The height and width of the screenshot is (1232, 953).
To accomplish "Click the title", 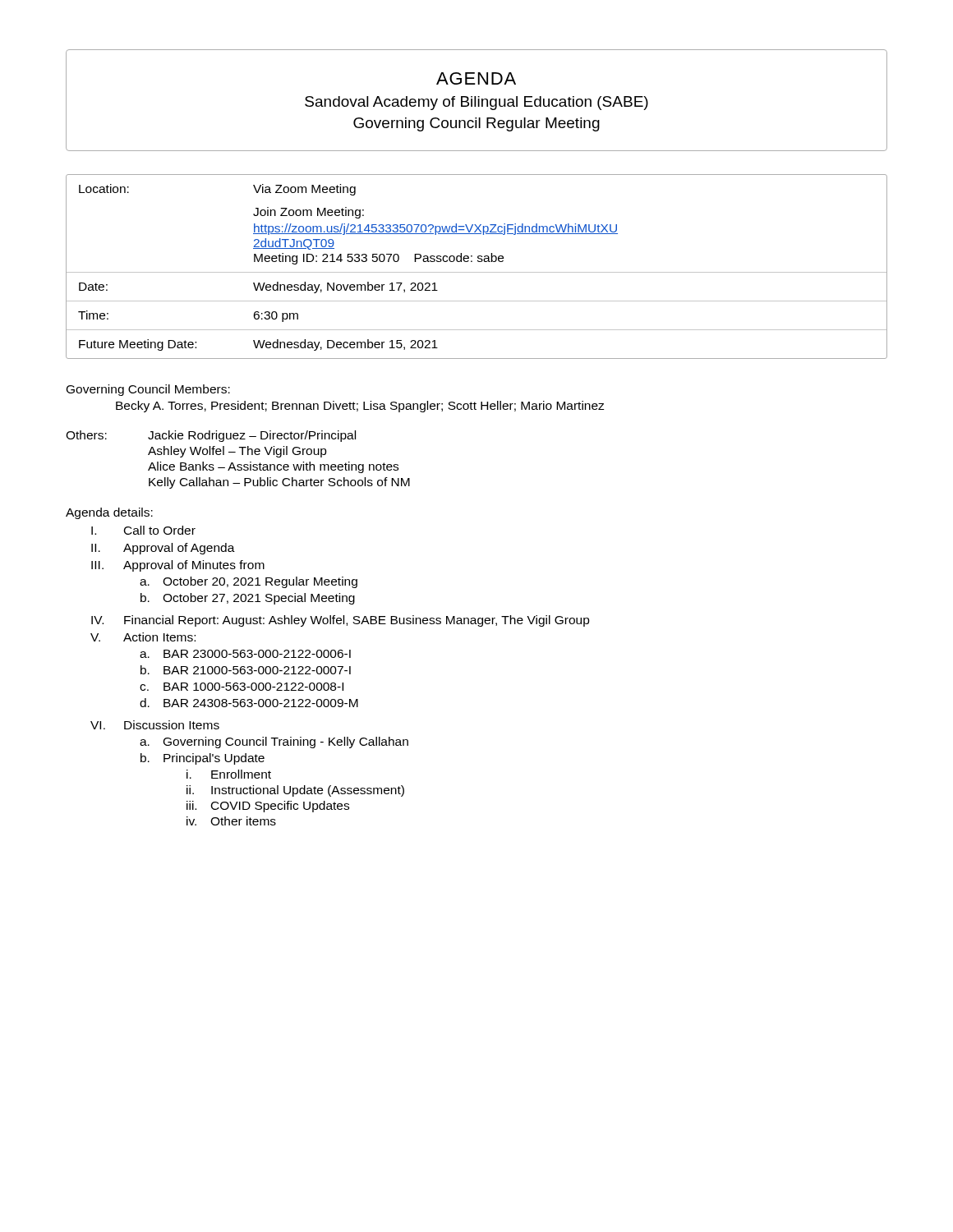I will [x=476, y=100].
